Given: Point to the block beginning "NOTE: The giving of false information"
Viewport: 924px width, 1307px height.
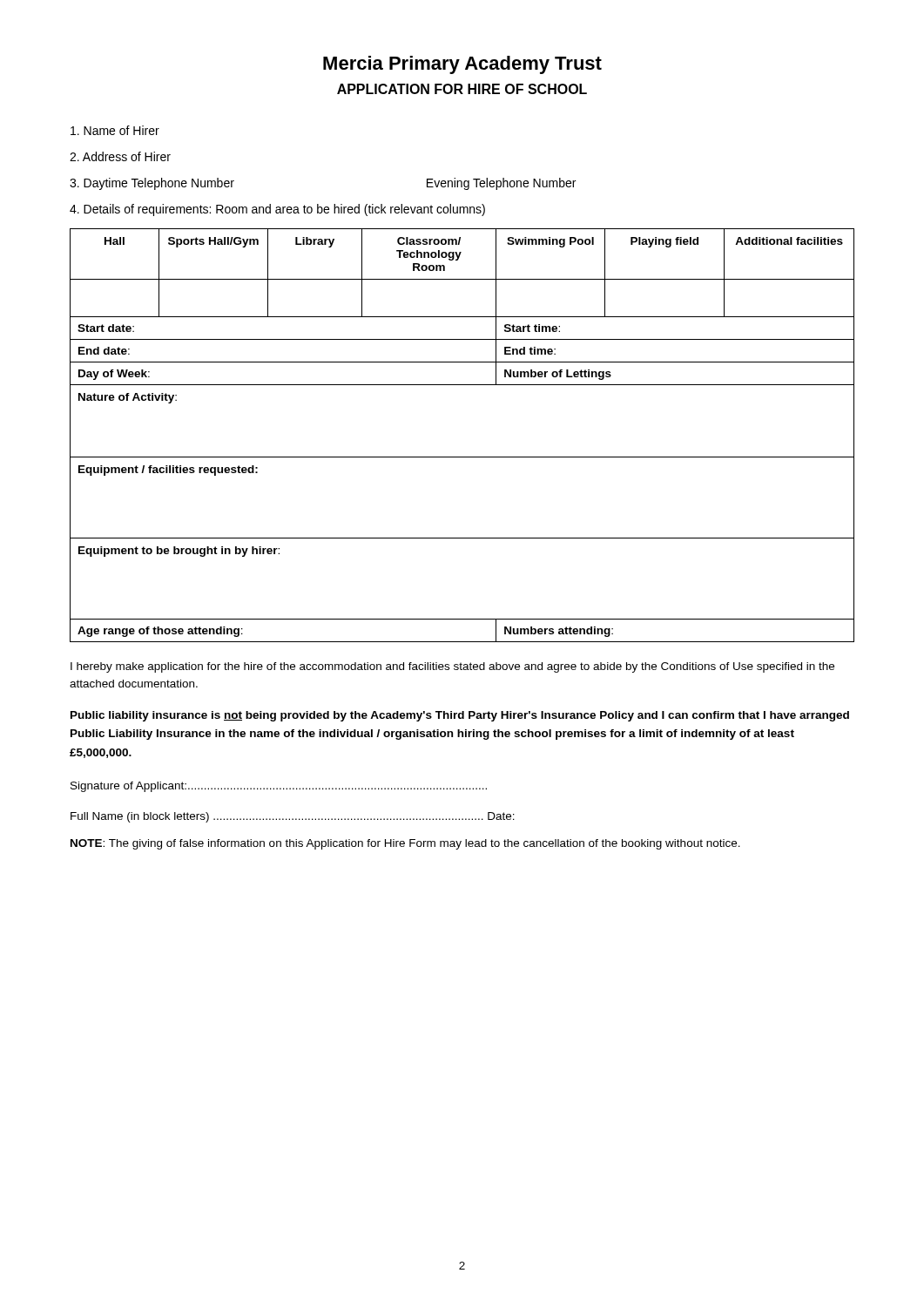Looking at the screenshot, I should click(x=405, y=843).
